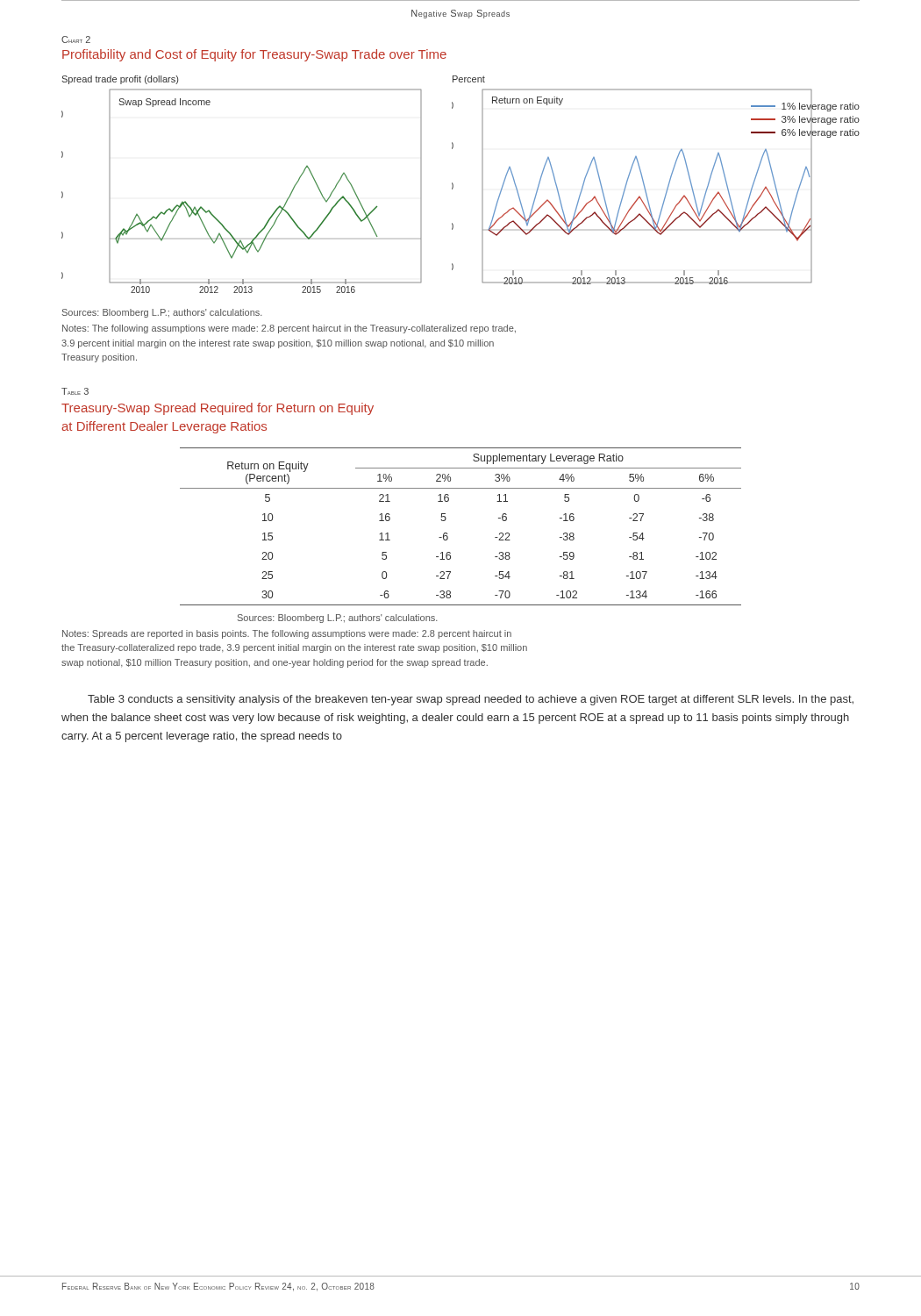Select the passage starting "Chart 2"
921x1316 pixels.
[76, 39]
